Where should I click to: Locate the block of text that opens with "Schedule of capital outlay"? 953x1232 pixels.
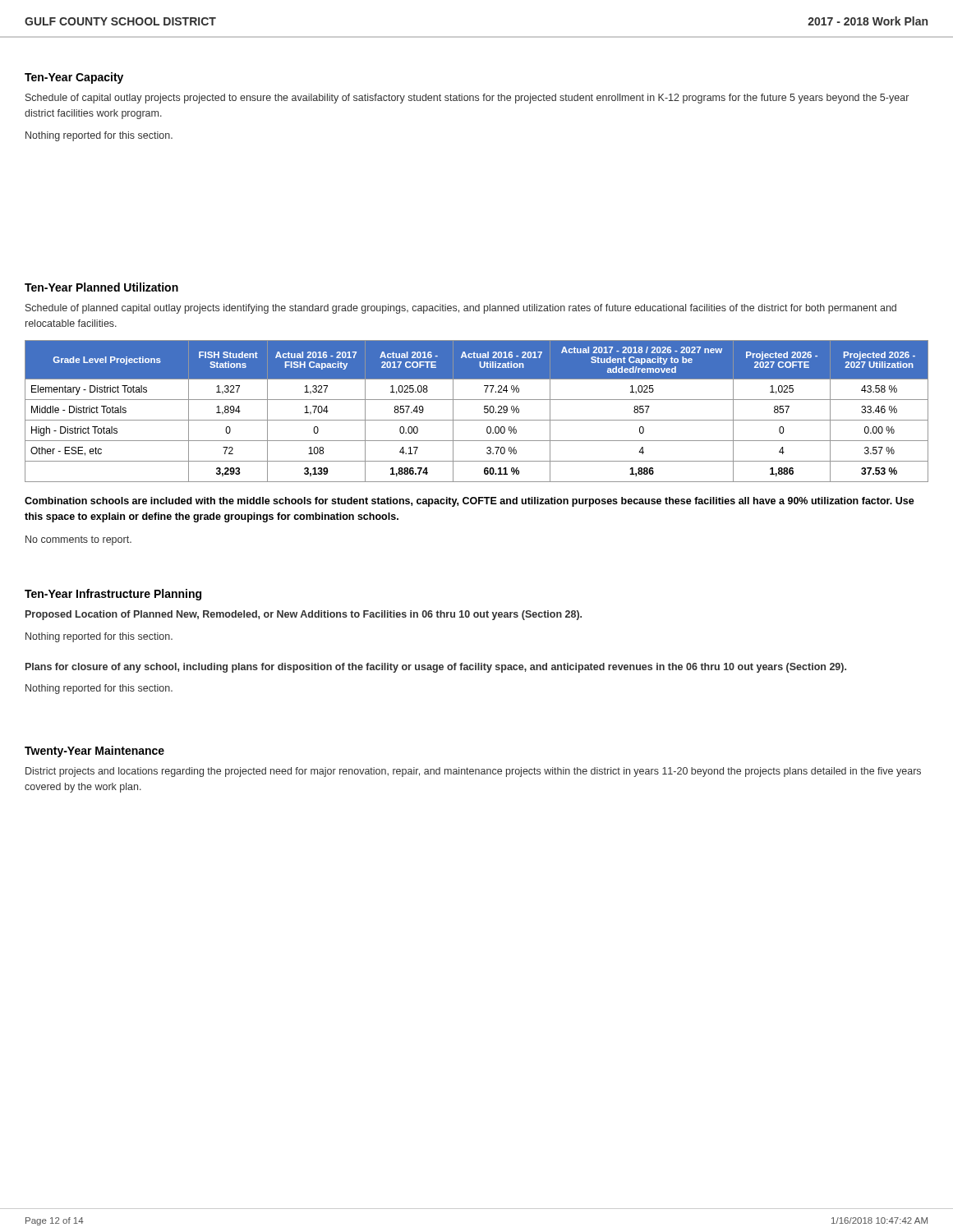click(x=467, y=105)
